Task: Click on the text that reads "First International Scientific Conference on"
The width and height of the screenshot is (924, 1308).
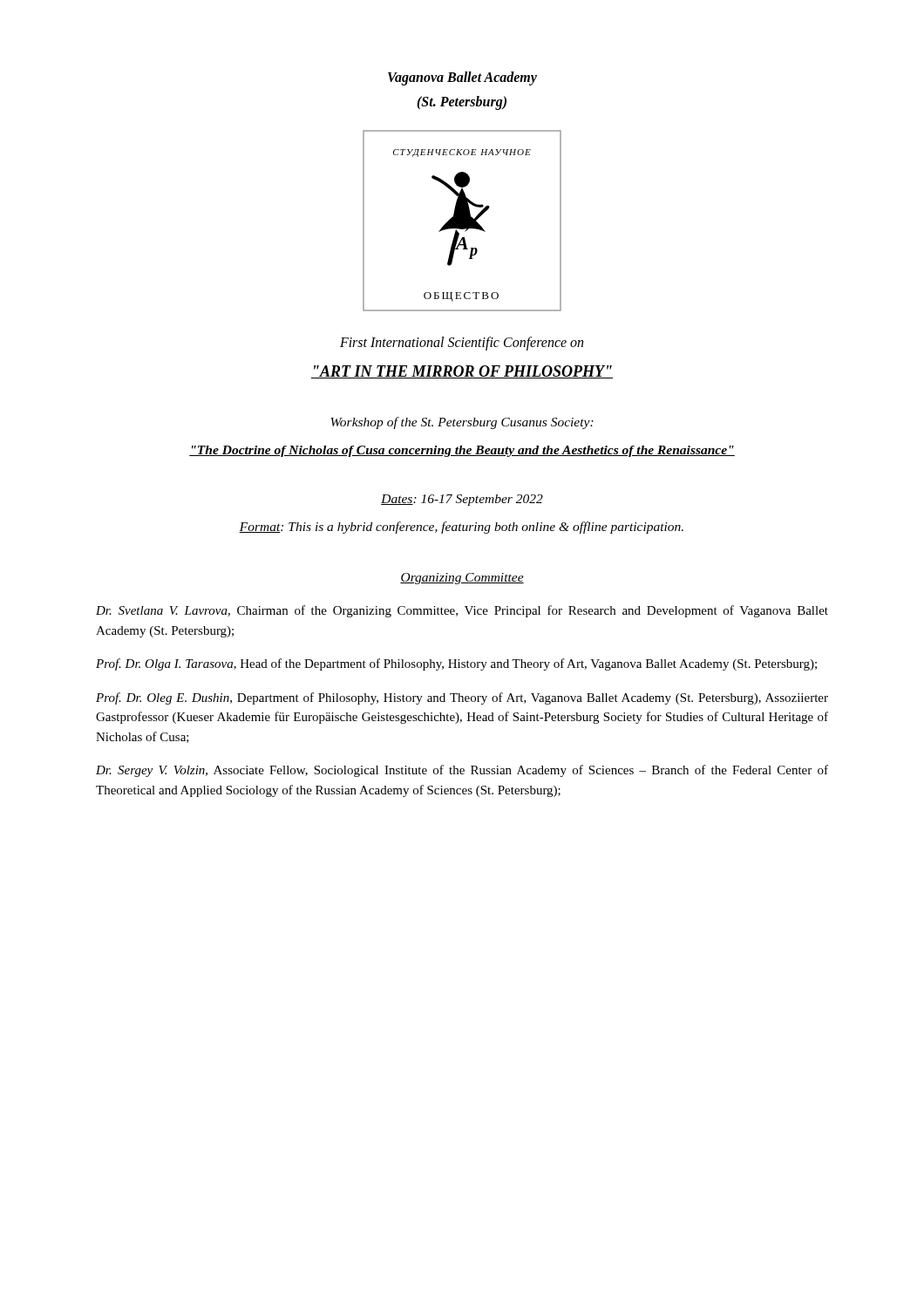Action: pos(462,342)
